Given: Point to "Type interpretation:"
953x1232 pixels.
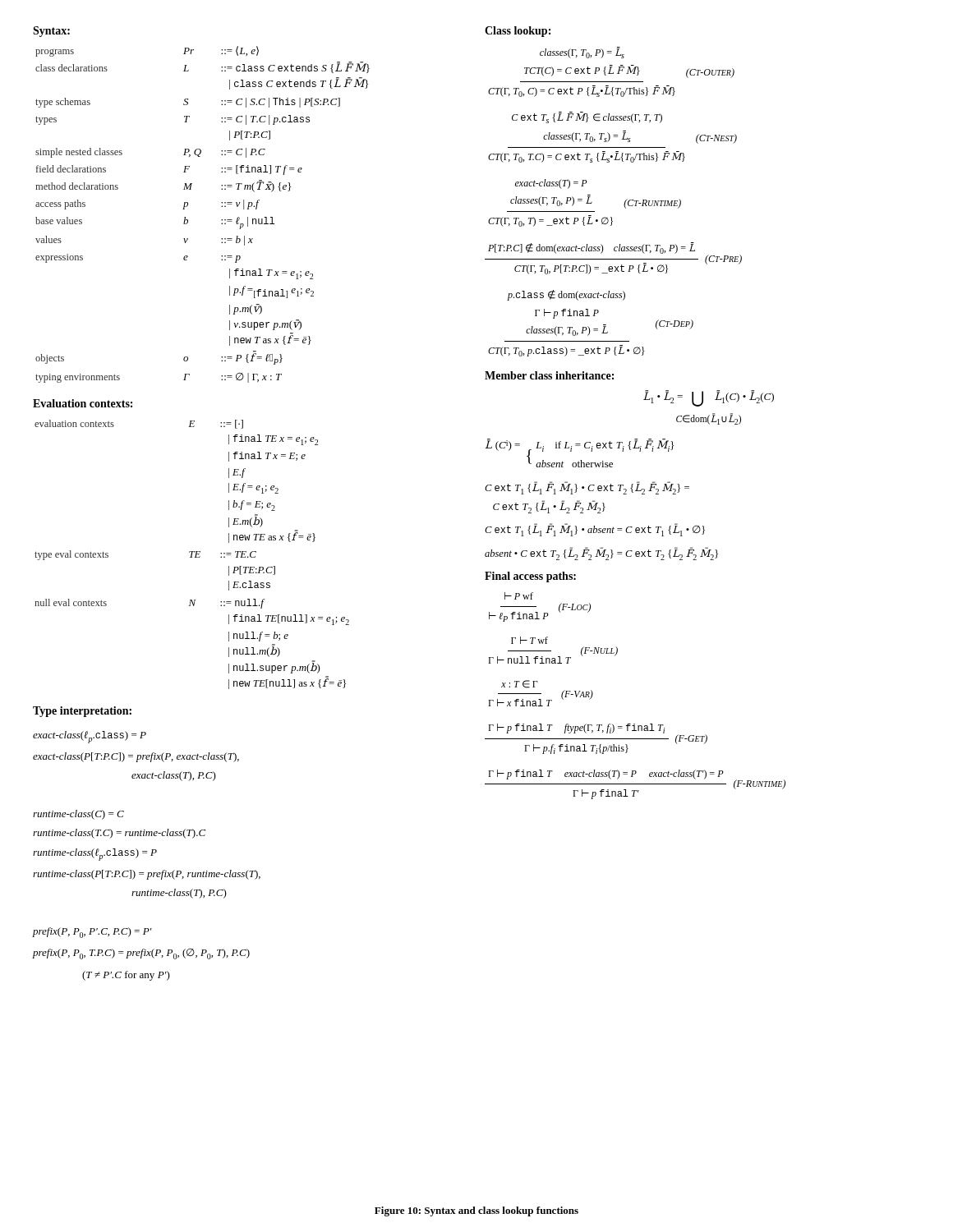Looking at the screenshot, I should (x=83, y=711).
